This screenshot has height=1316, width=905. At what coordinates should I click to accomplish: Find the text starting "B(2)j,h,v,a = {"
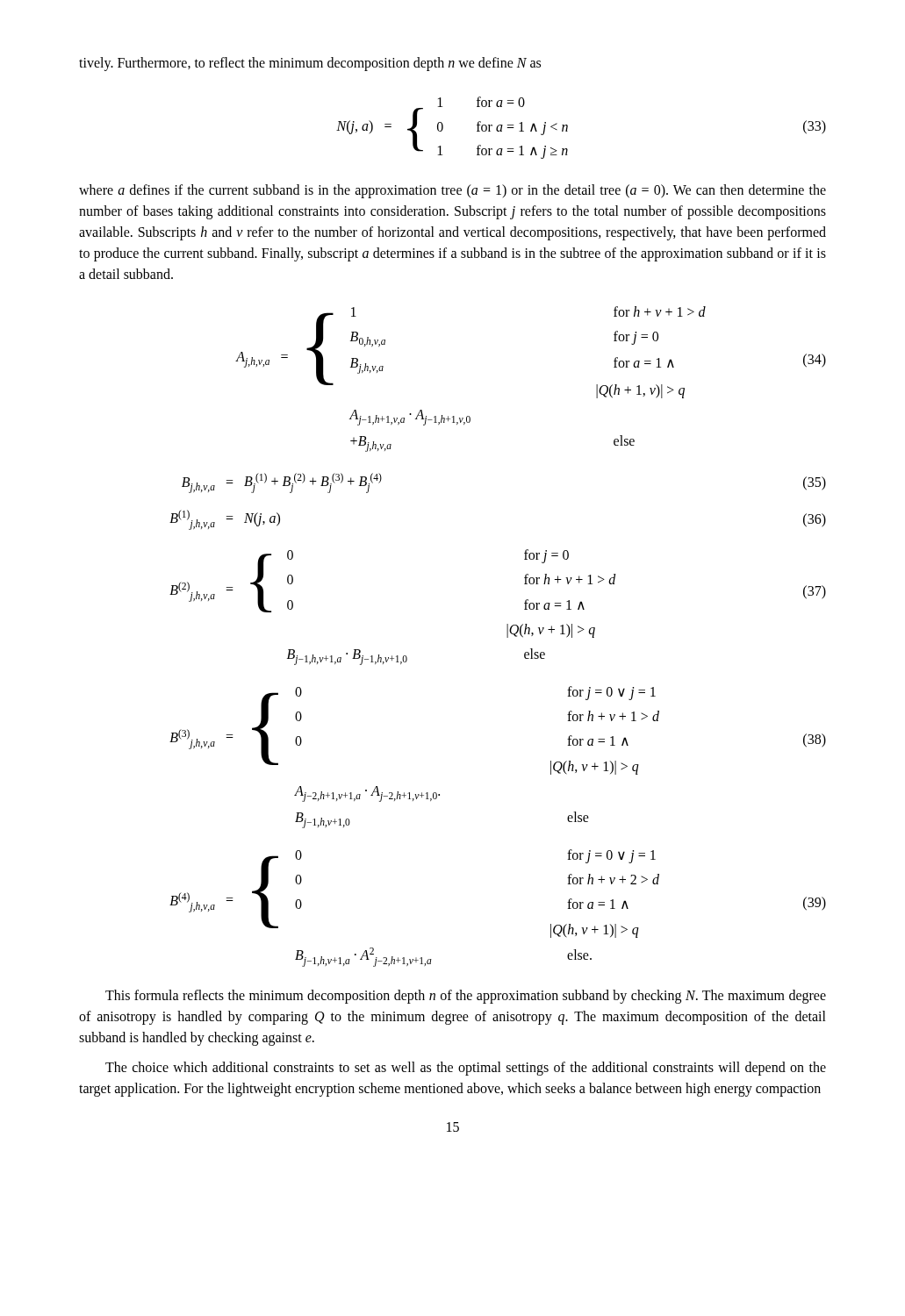pos(260,580)
